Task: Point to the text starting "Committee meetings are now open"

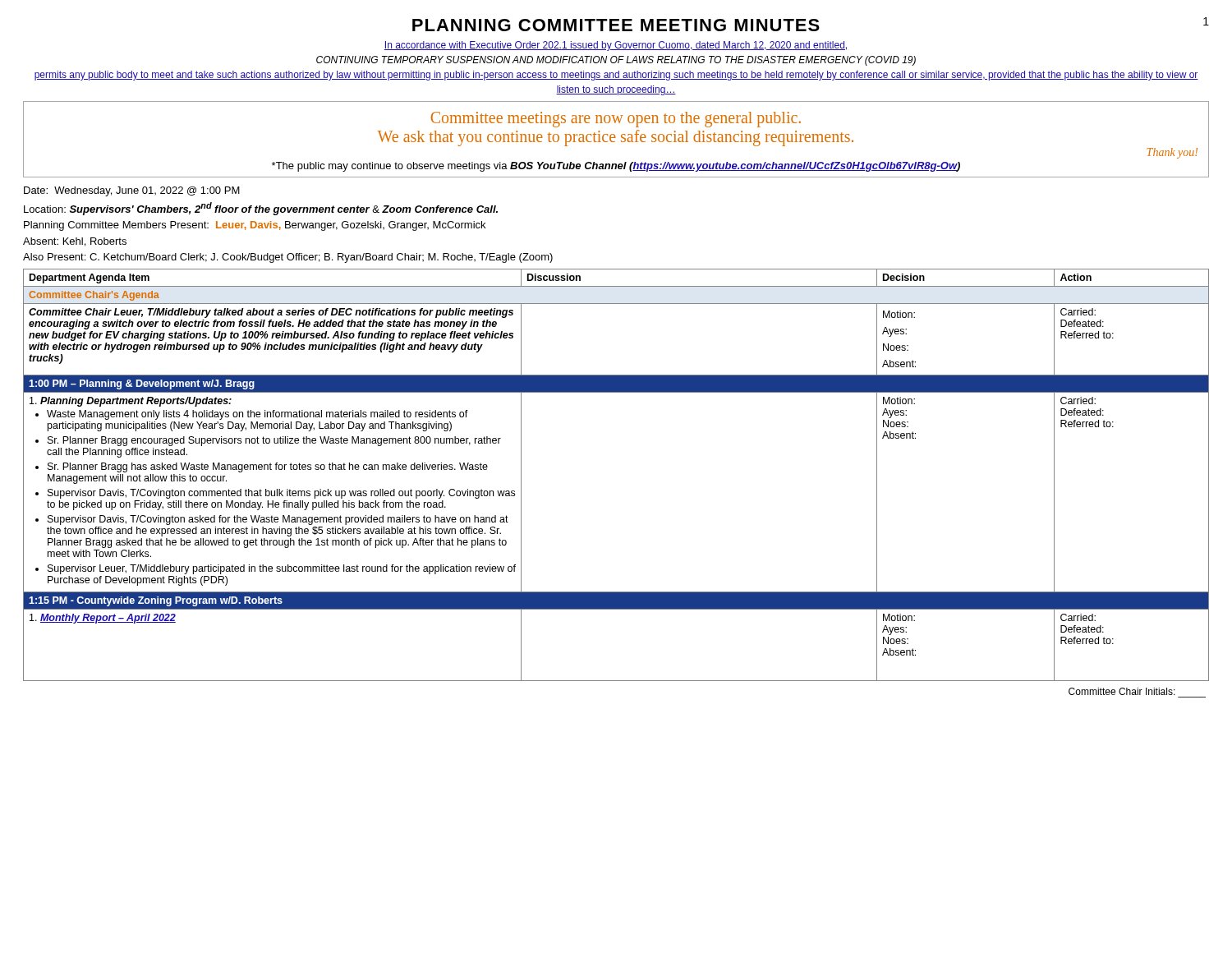Action: tap(616, 140)
